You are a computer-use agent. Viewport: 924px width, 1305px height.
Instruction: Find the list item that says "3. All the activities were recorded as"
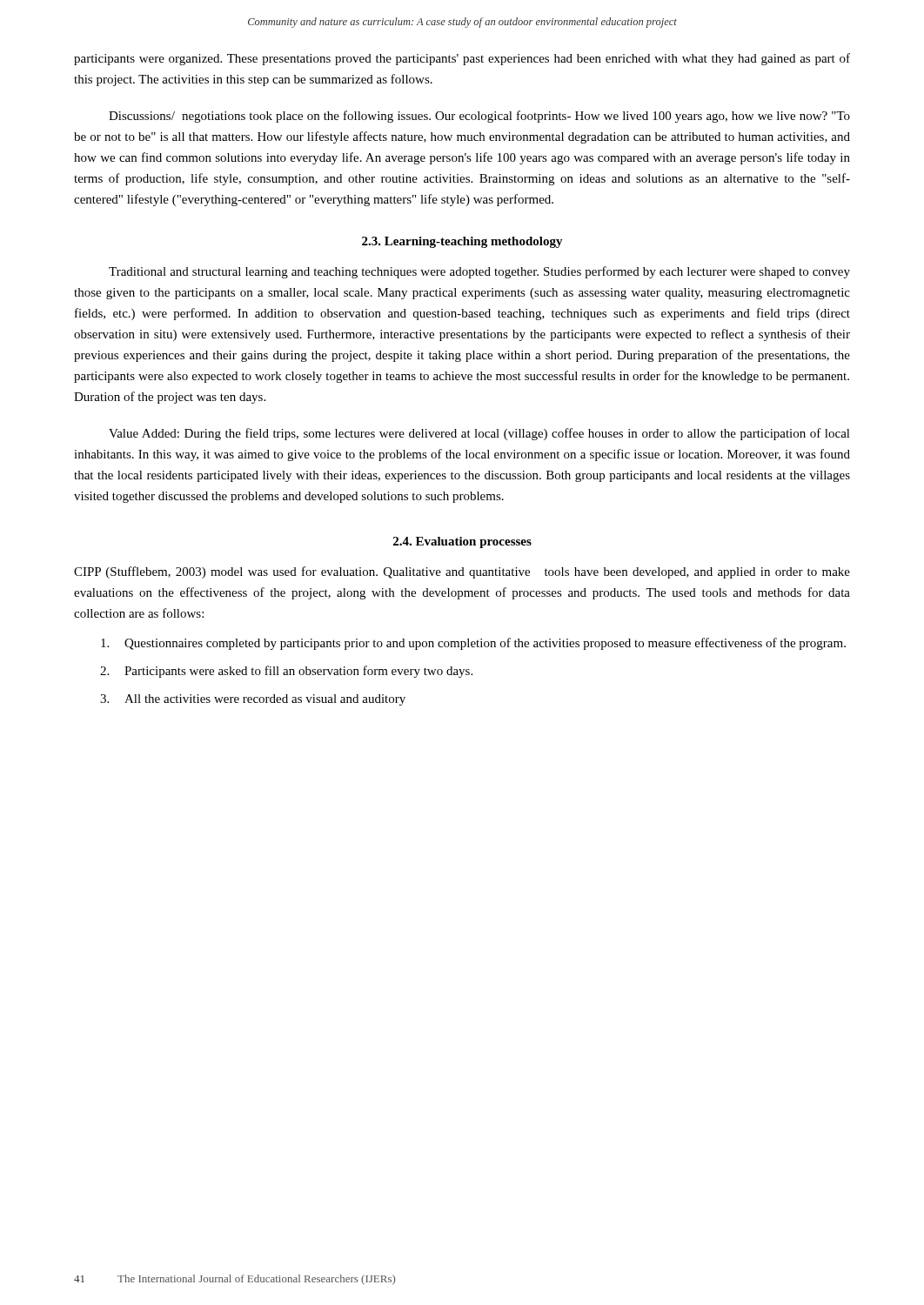click(253, 700)
